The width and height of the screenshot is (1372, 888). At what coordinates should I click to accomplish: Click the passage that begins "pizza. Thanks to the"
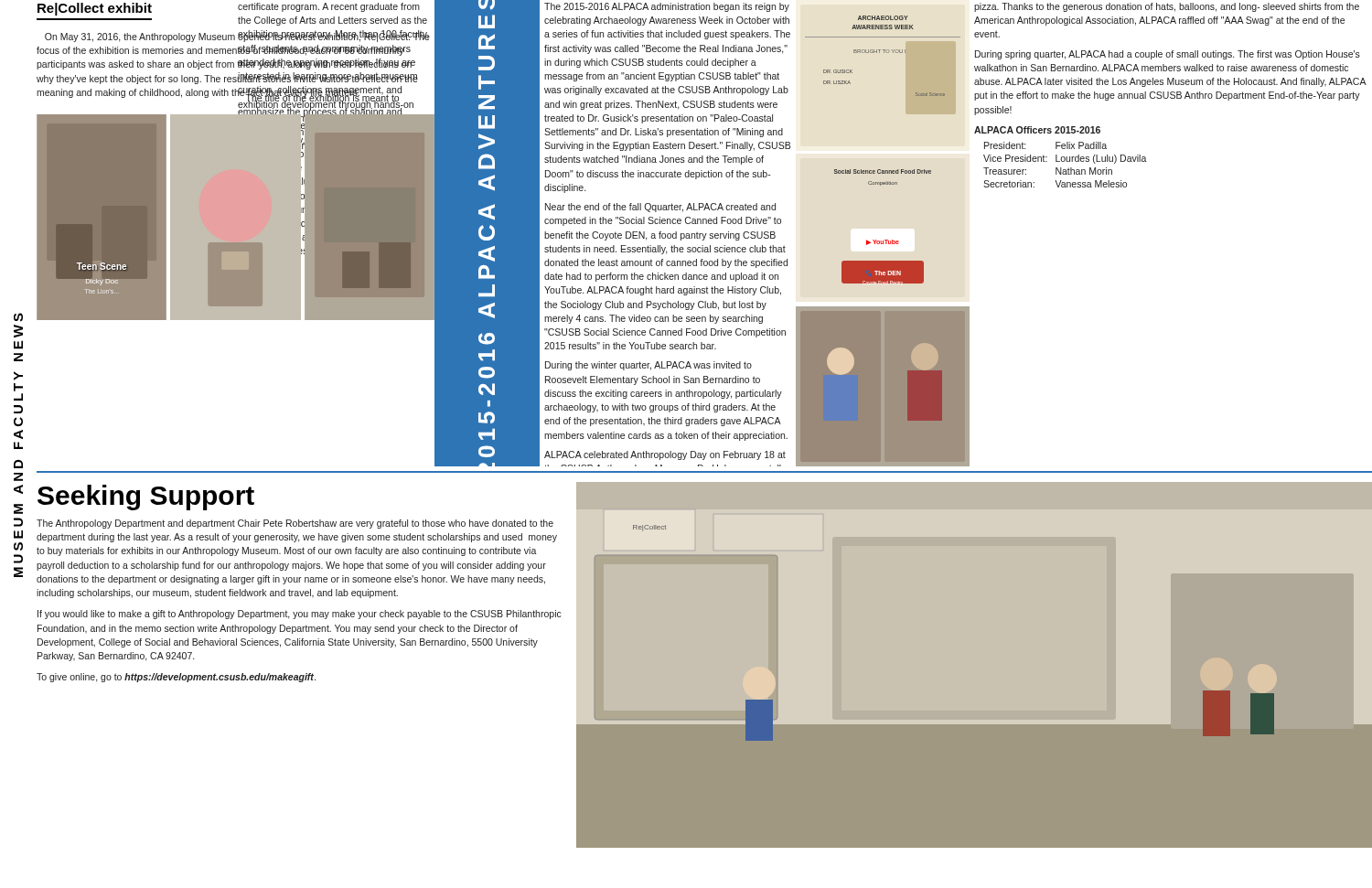[1167, 20]
